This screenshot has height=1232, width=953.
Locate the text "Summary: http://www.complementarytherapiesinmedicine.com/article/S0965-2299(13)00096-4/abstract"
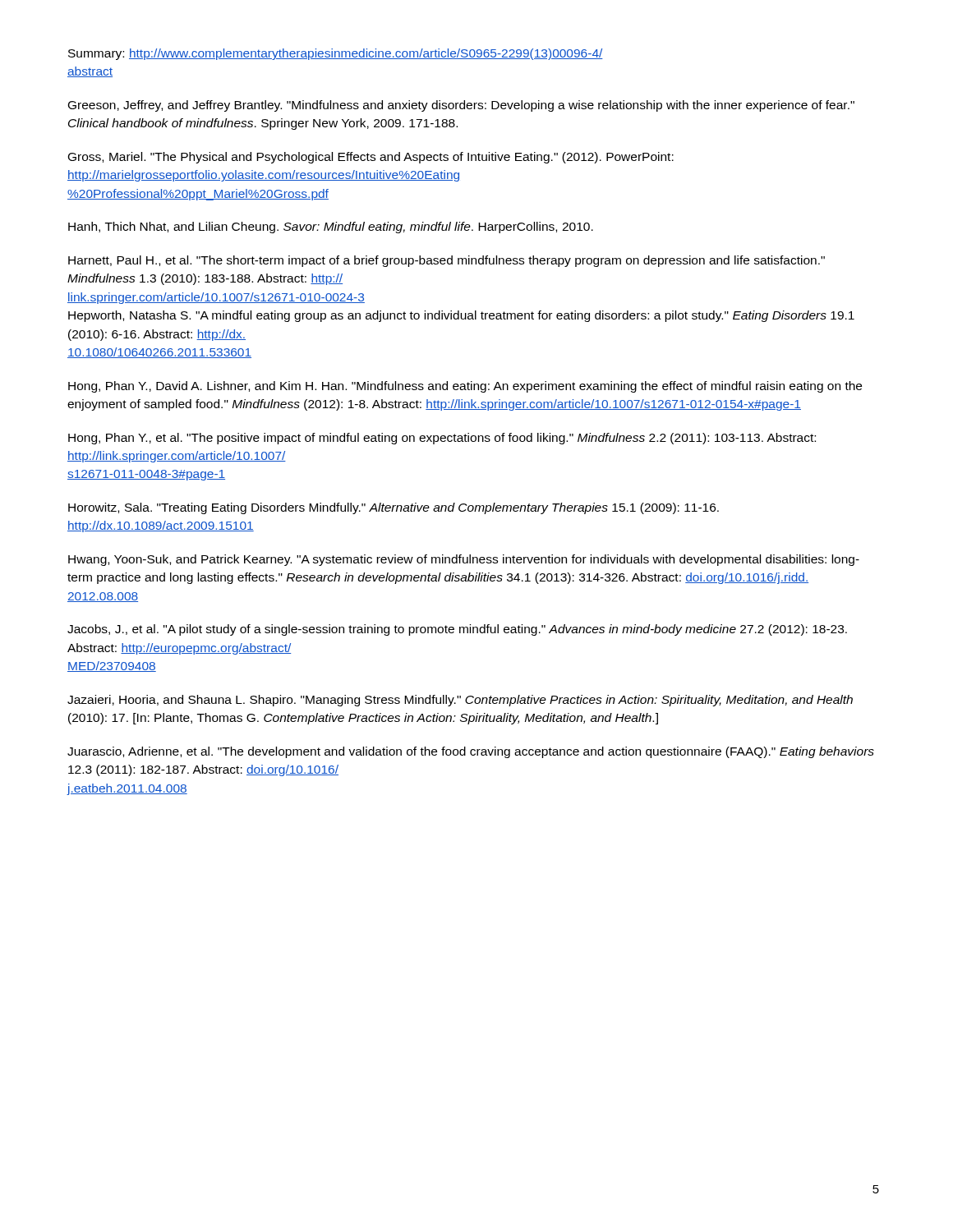tap(335, 62)
